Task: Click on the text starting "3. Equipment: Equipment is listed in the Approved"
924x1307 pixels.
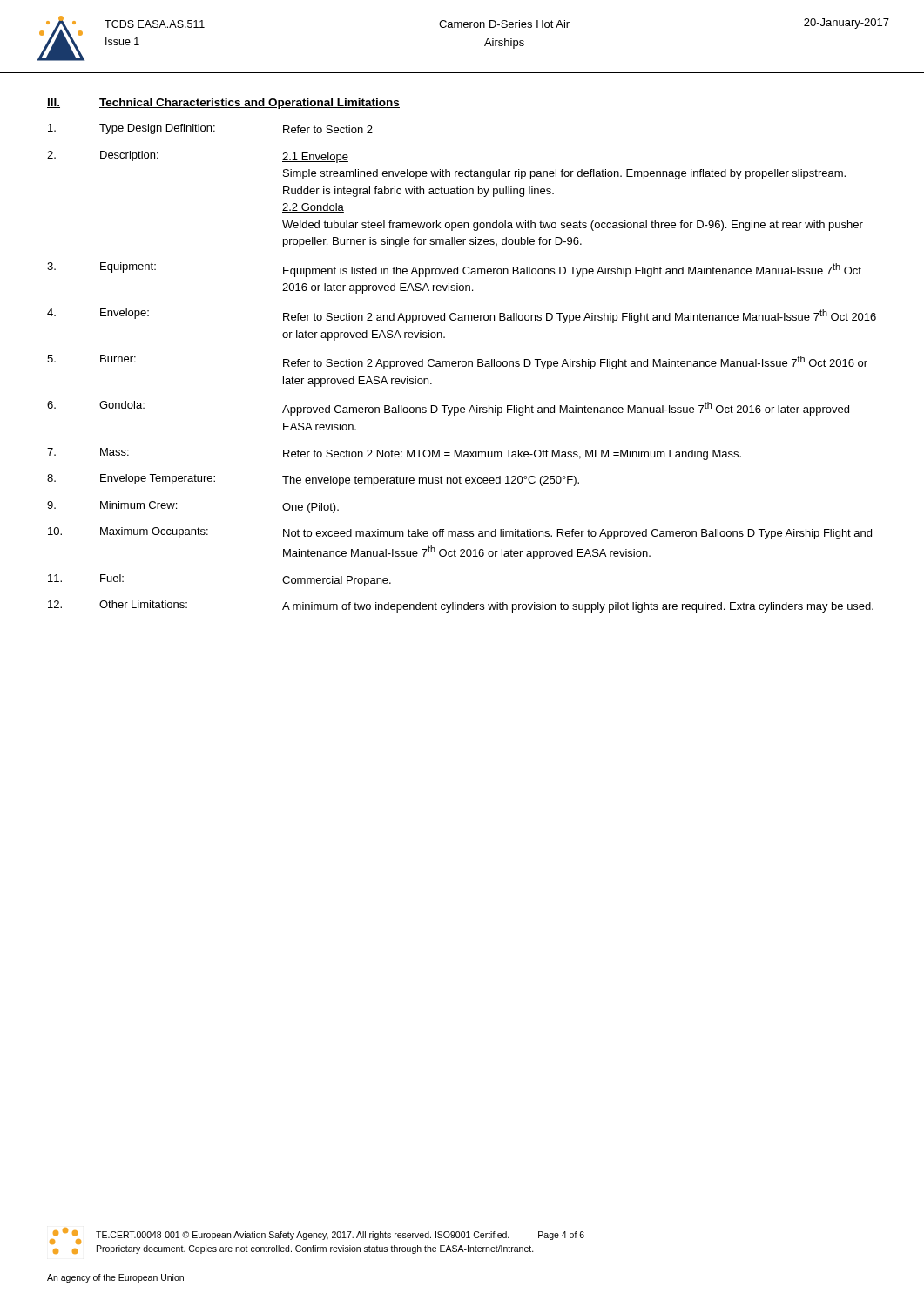Action: tap(462, 278)
